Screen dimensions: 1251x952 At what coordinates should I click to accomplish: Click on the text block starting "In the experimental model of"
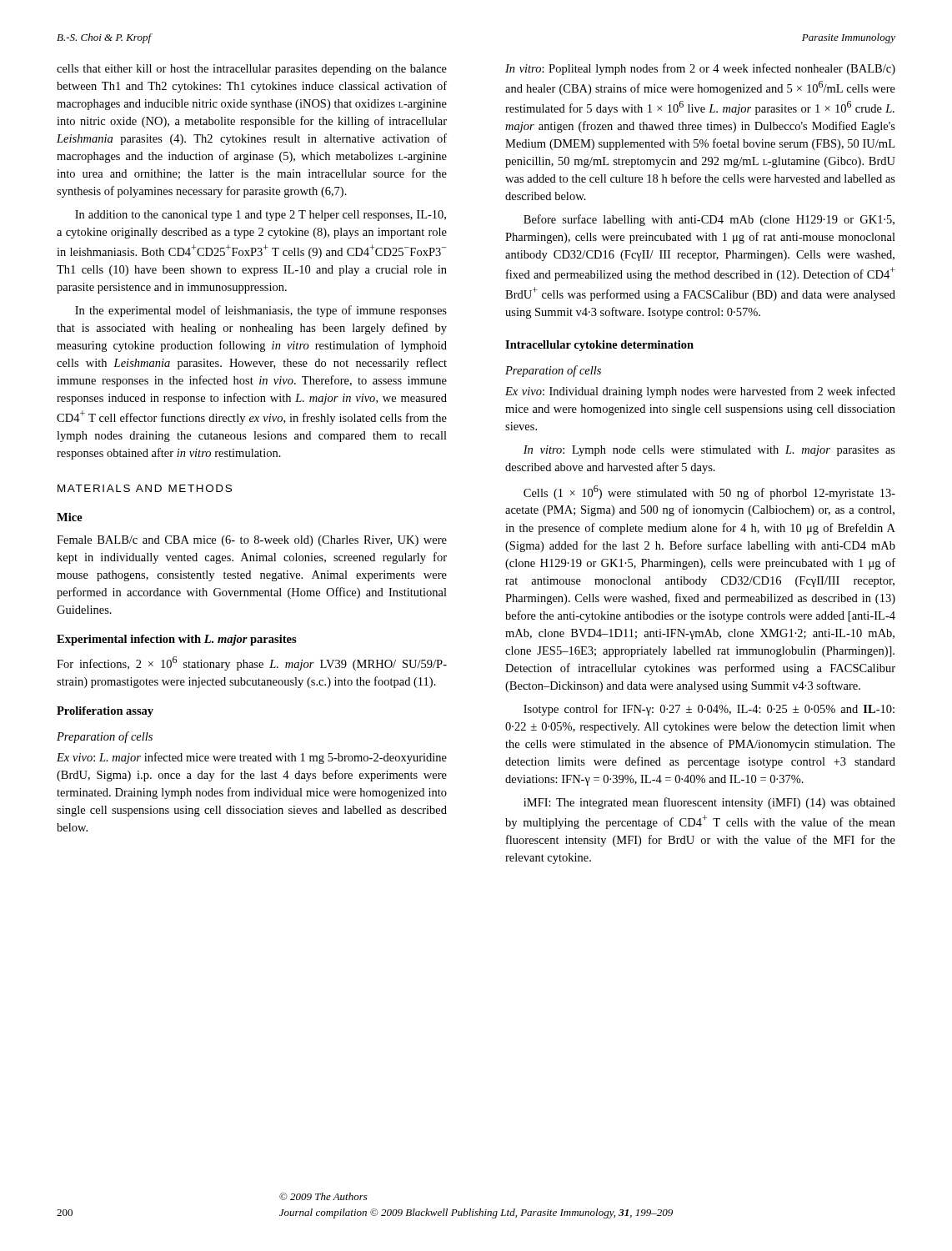pyautogui.click(x=252, y=382)
